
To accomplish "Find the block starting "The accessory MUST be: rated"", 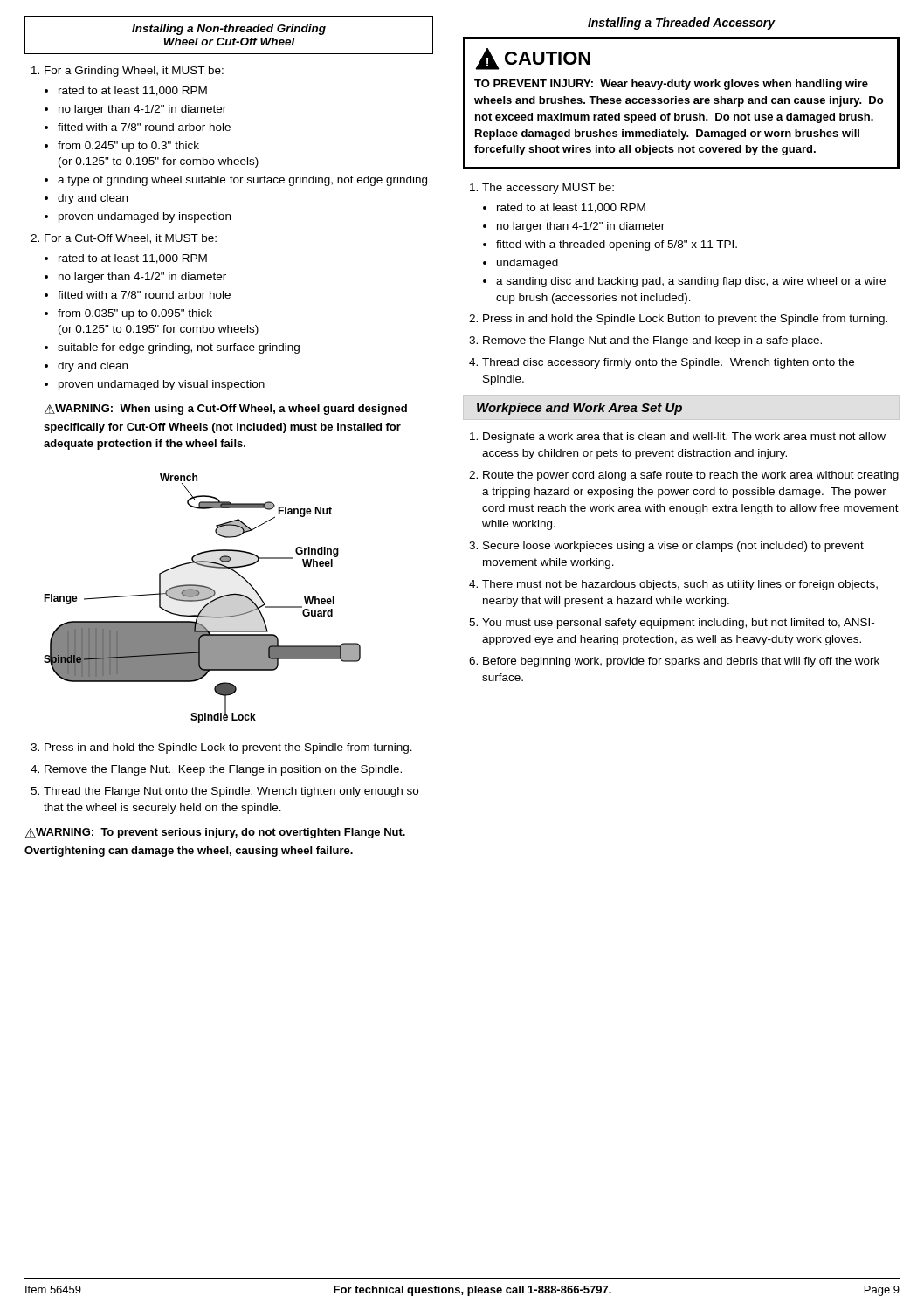I will pos(691,243).
